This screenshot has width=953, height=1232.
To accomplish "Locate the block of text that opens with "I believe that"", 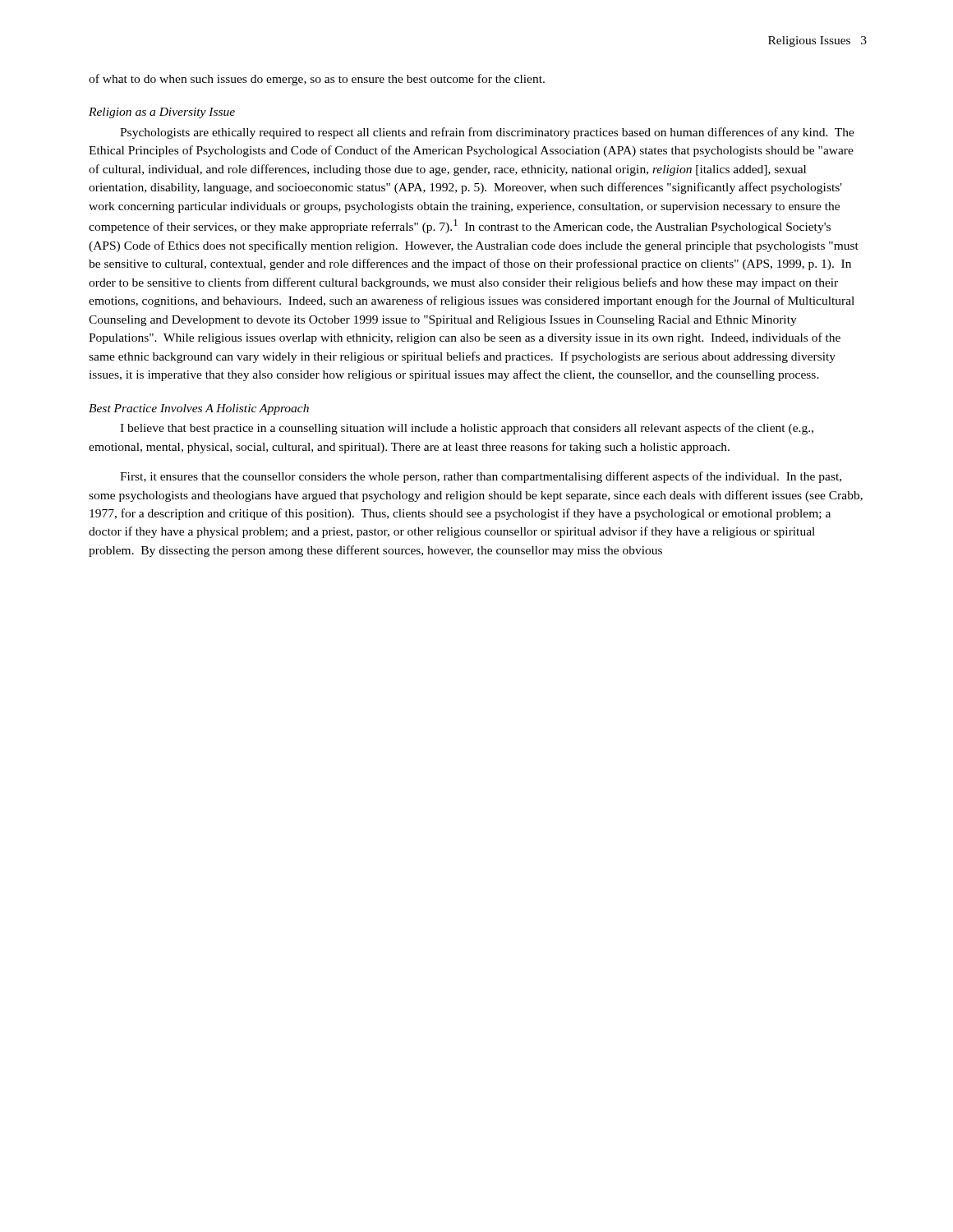I will point(476,437).
